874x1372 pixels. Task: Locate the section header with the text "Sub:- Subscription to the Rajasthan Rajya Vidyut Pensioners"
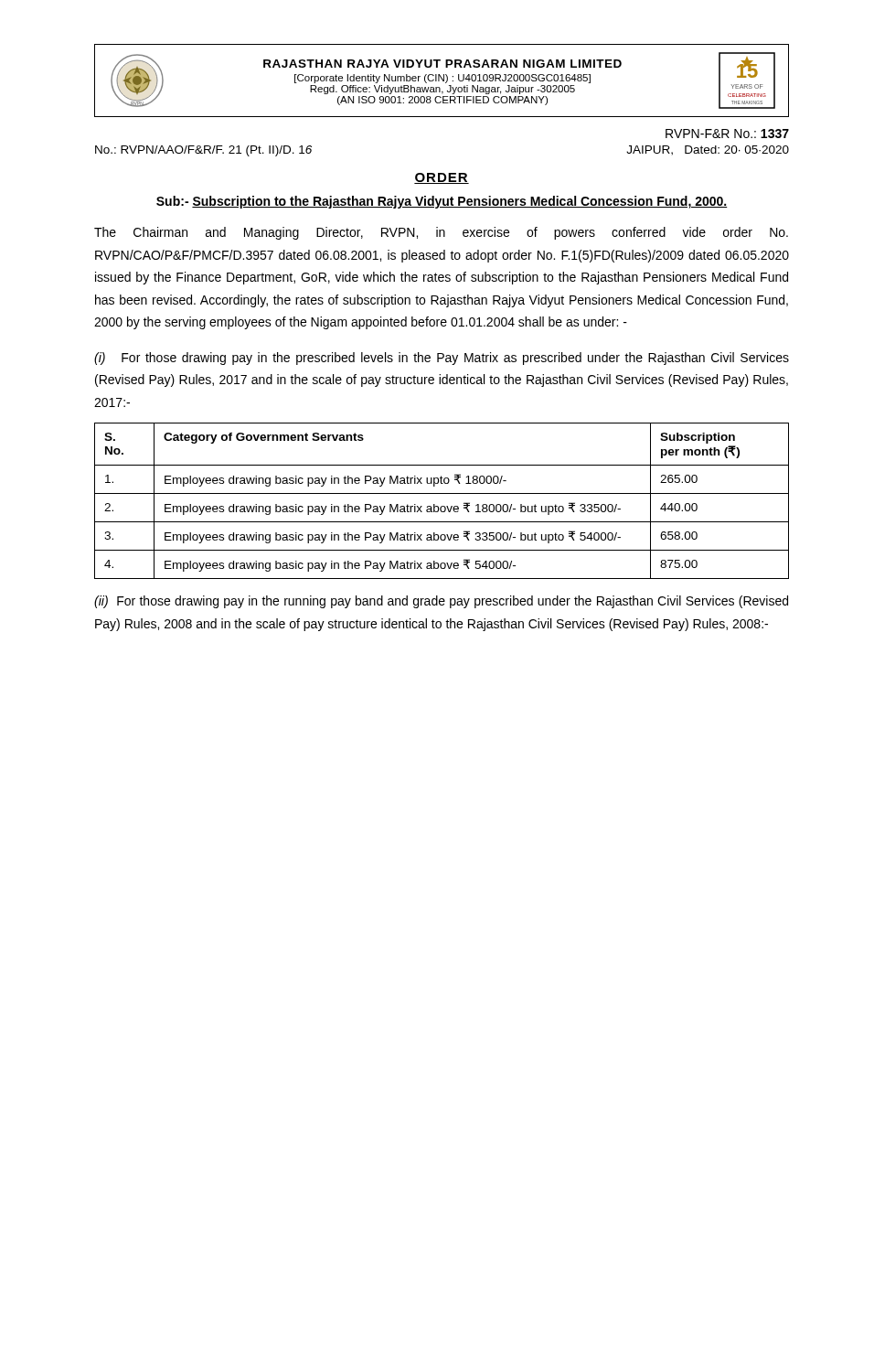pos(442,201)
